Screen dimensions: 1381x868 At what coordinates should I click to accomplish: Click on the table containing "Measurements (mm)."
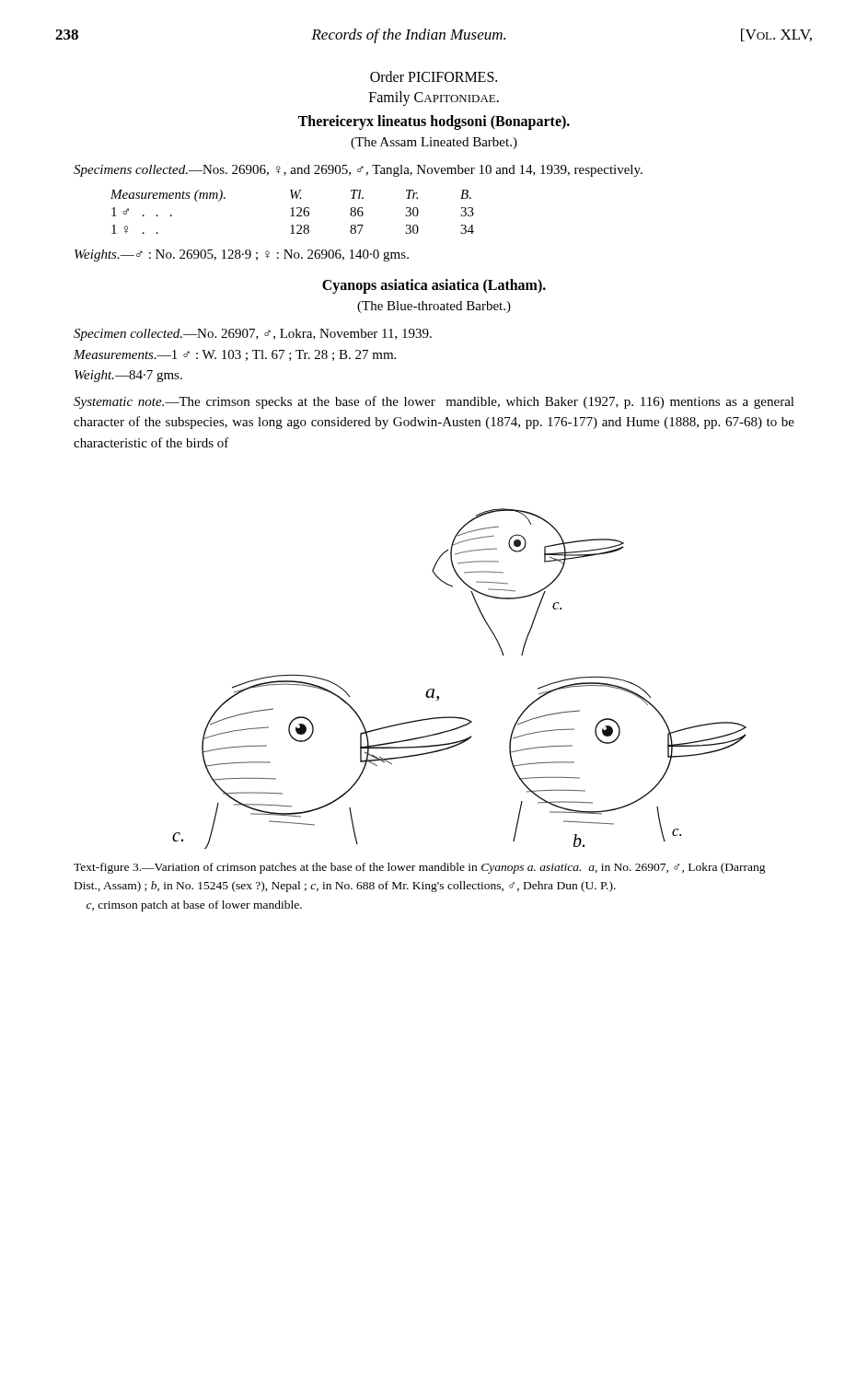point(452,212)
